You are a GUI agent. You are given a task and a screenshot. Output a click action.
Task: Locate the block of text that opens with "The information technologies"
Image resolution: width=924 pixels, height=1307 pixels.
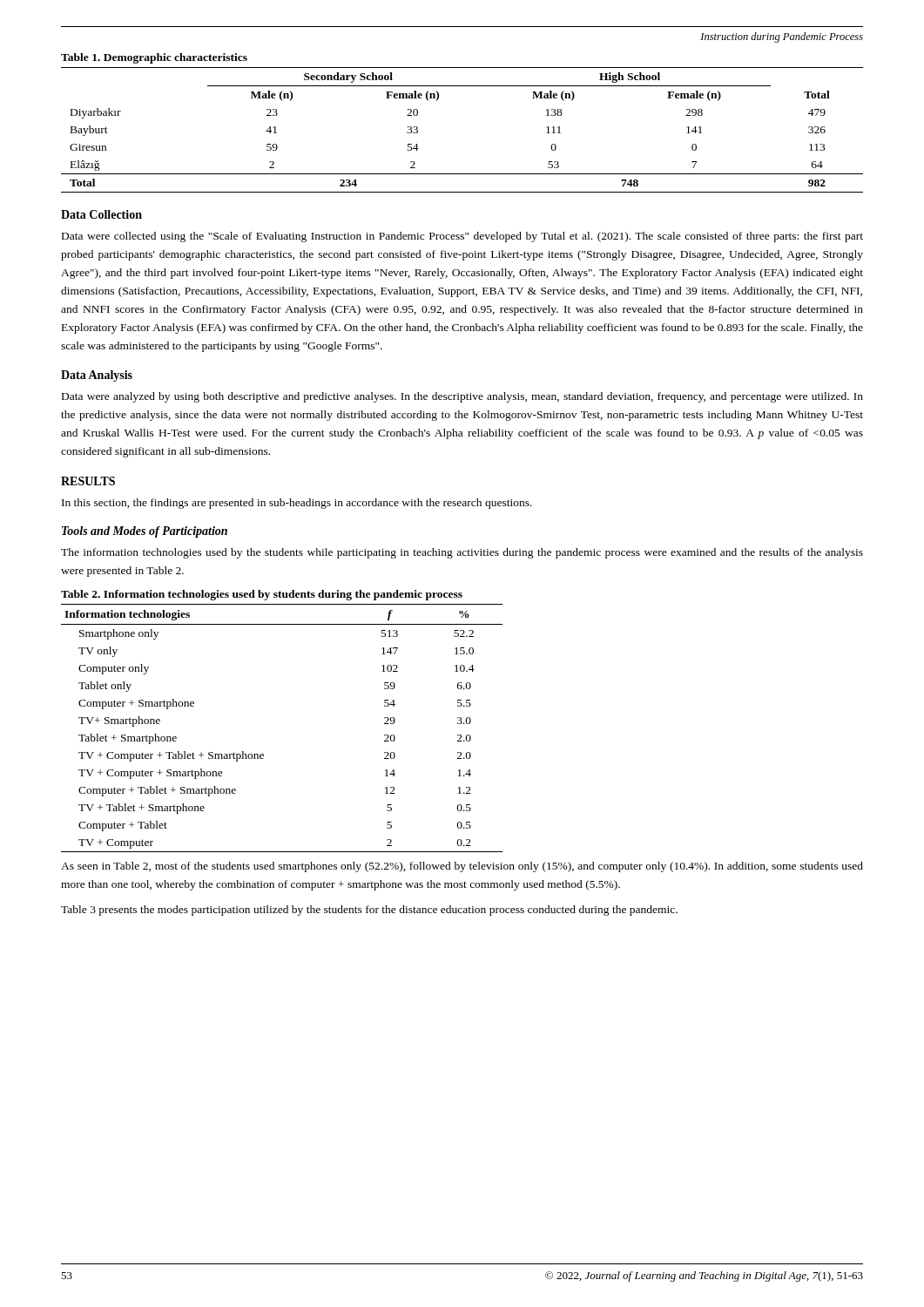tap(462, 561)
